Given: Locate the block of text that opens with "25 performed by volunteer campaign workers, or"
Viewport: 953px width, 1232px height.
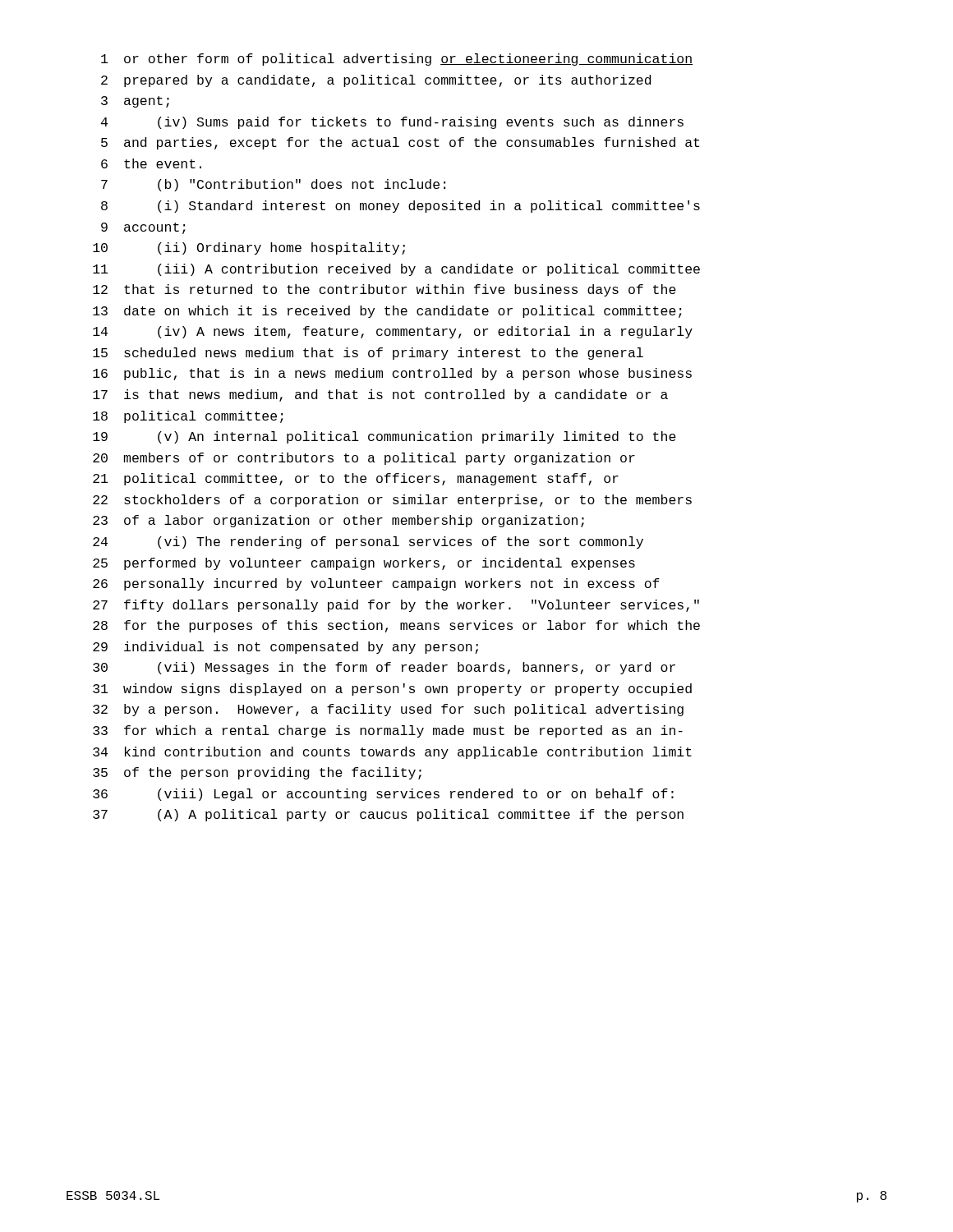Looking at the screenshot, I should pyautogui.click(x=476, y=564).
